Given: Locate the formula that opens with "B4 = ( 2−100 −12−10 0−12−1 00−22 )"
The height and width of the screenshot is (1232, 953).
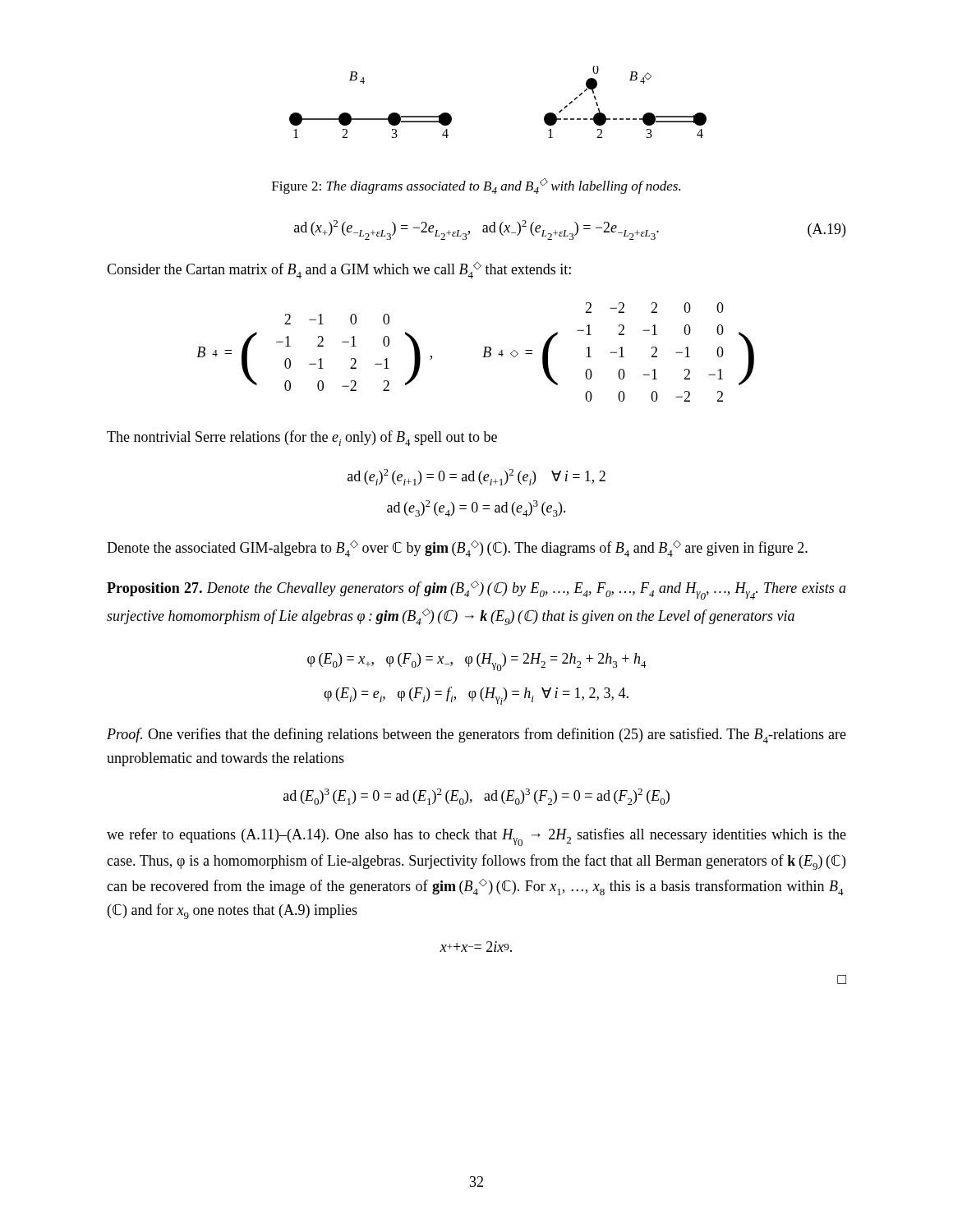Looking at the screenshot, I should [x=476, y=353].
